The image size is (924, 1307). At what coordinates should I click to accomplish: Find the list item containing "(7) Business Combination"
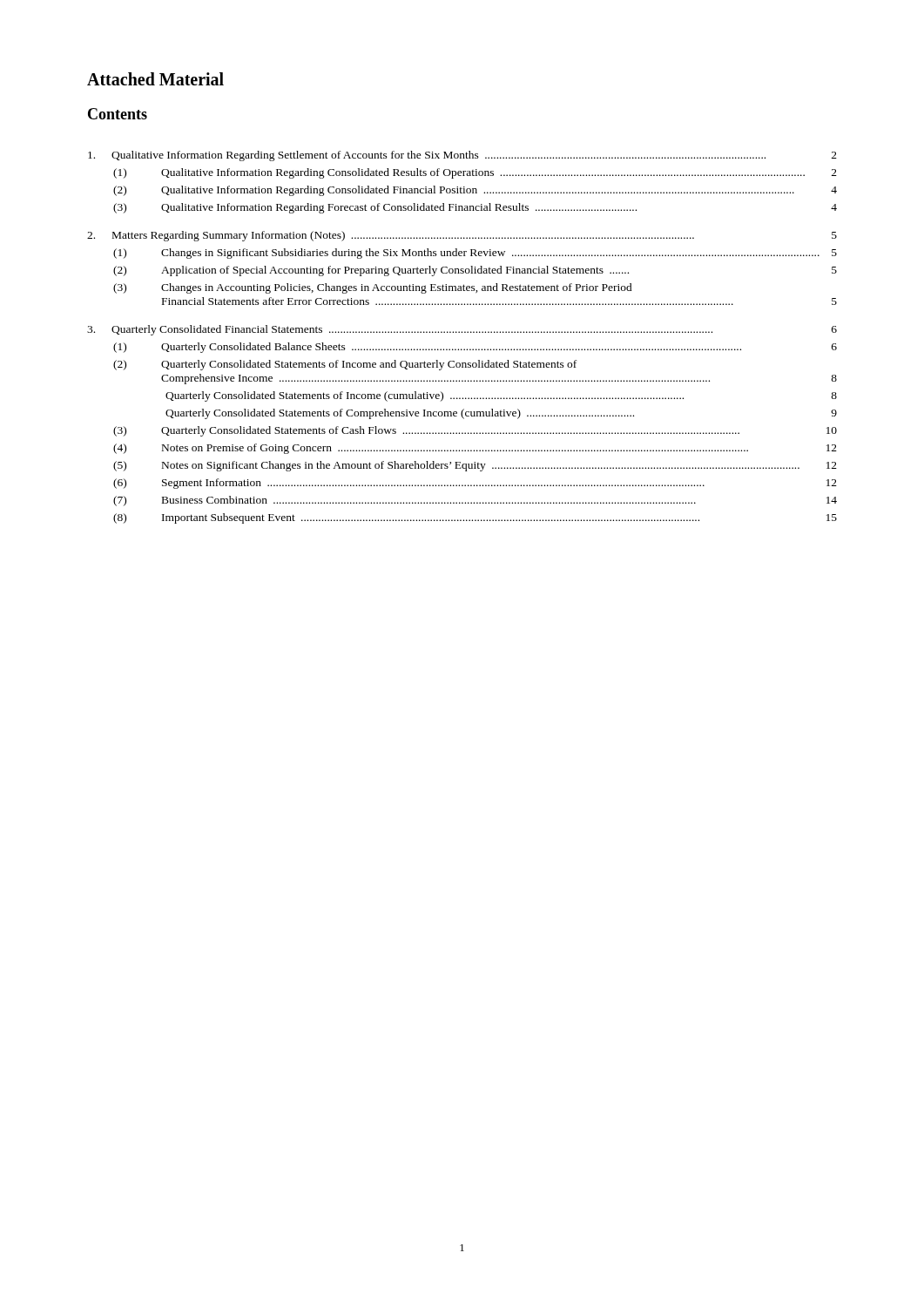click(x=462, y=500)
